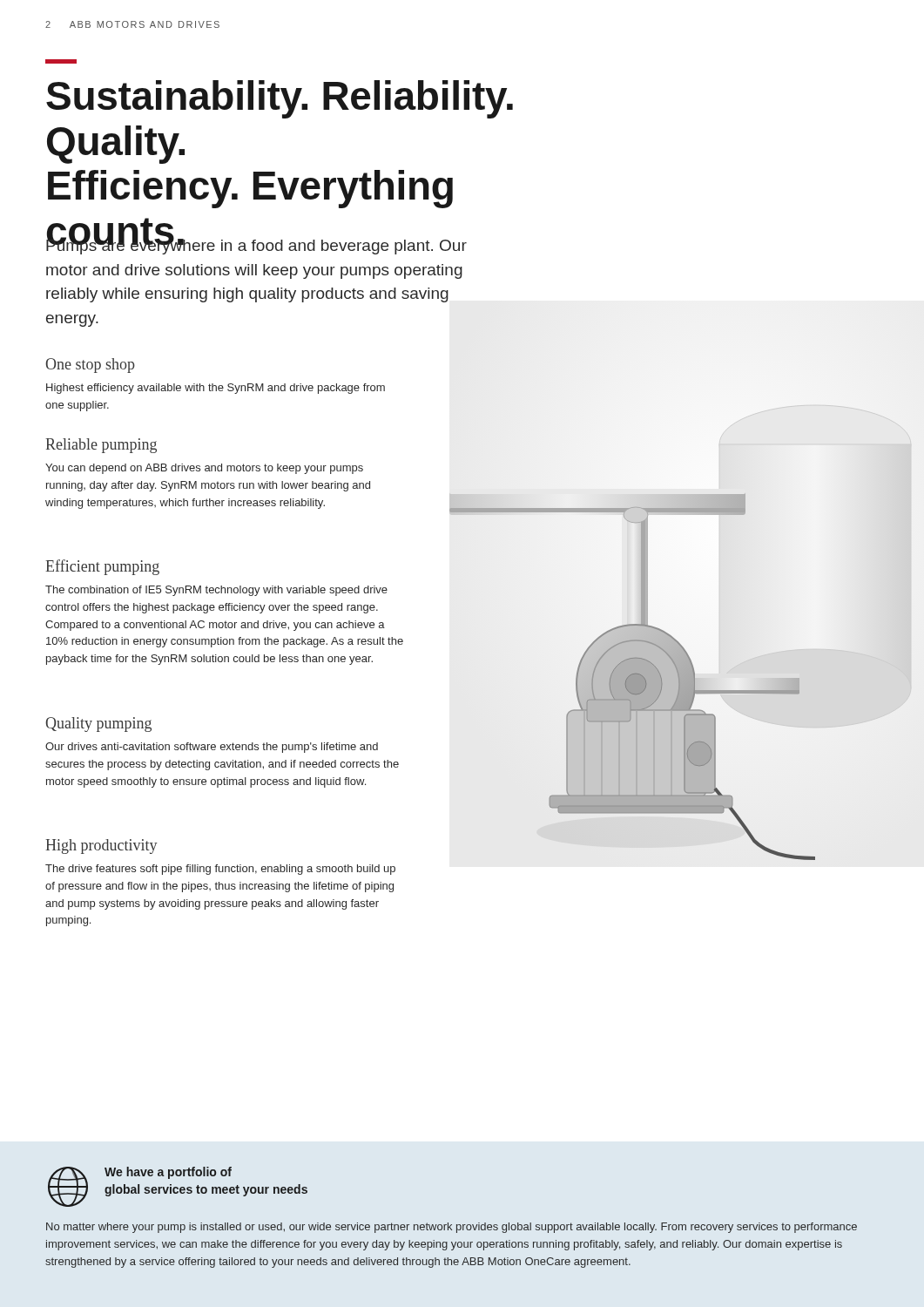Find the element starting "Quality pumping"
924x1307 pixels.
click(x=99, y=723)
